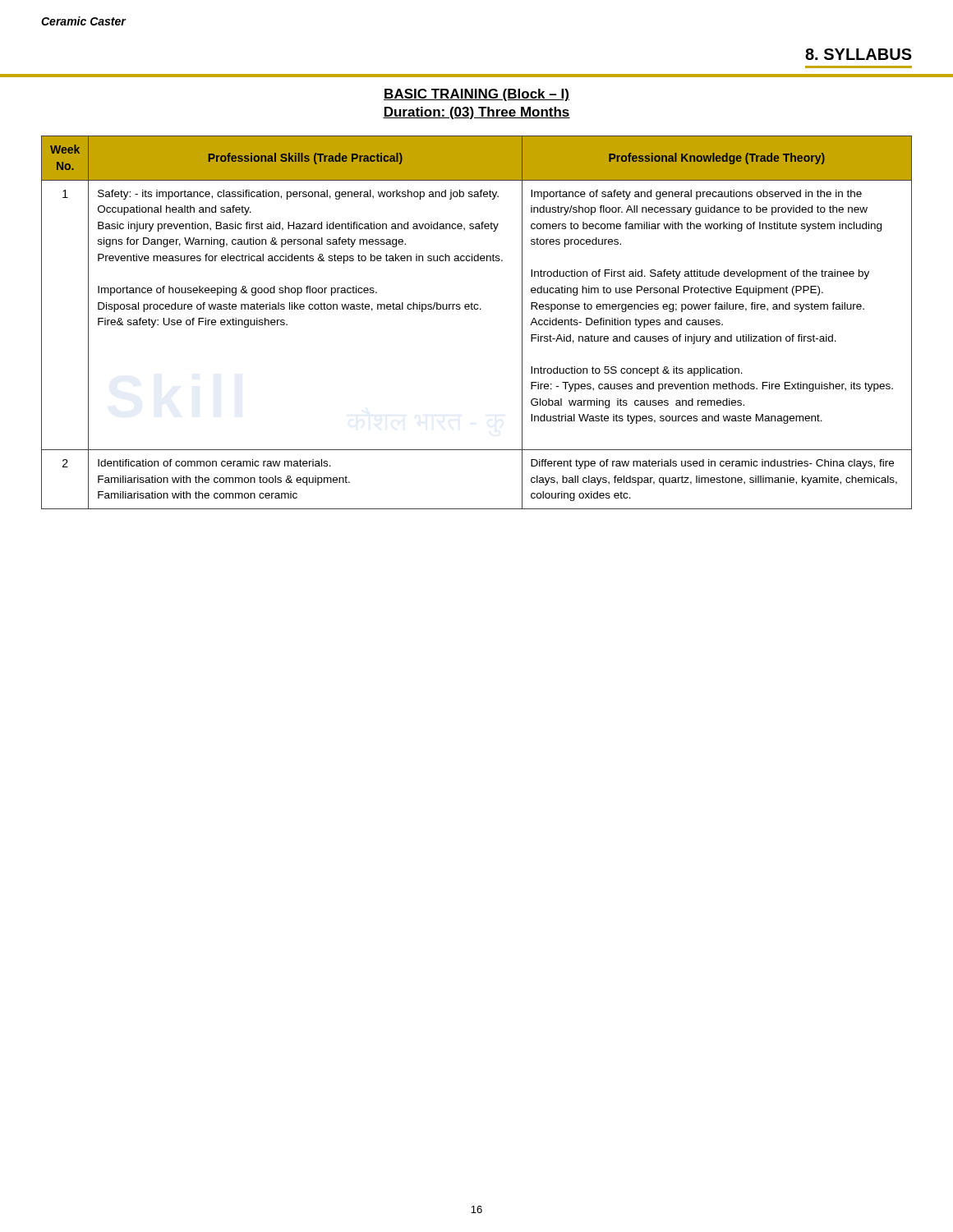The width and height of the screenshot is (953, 1232).
Task: Locate the block starting "BASIC TRAINING (Block –"
Action: pos(476,103)
